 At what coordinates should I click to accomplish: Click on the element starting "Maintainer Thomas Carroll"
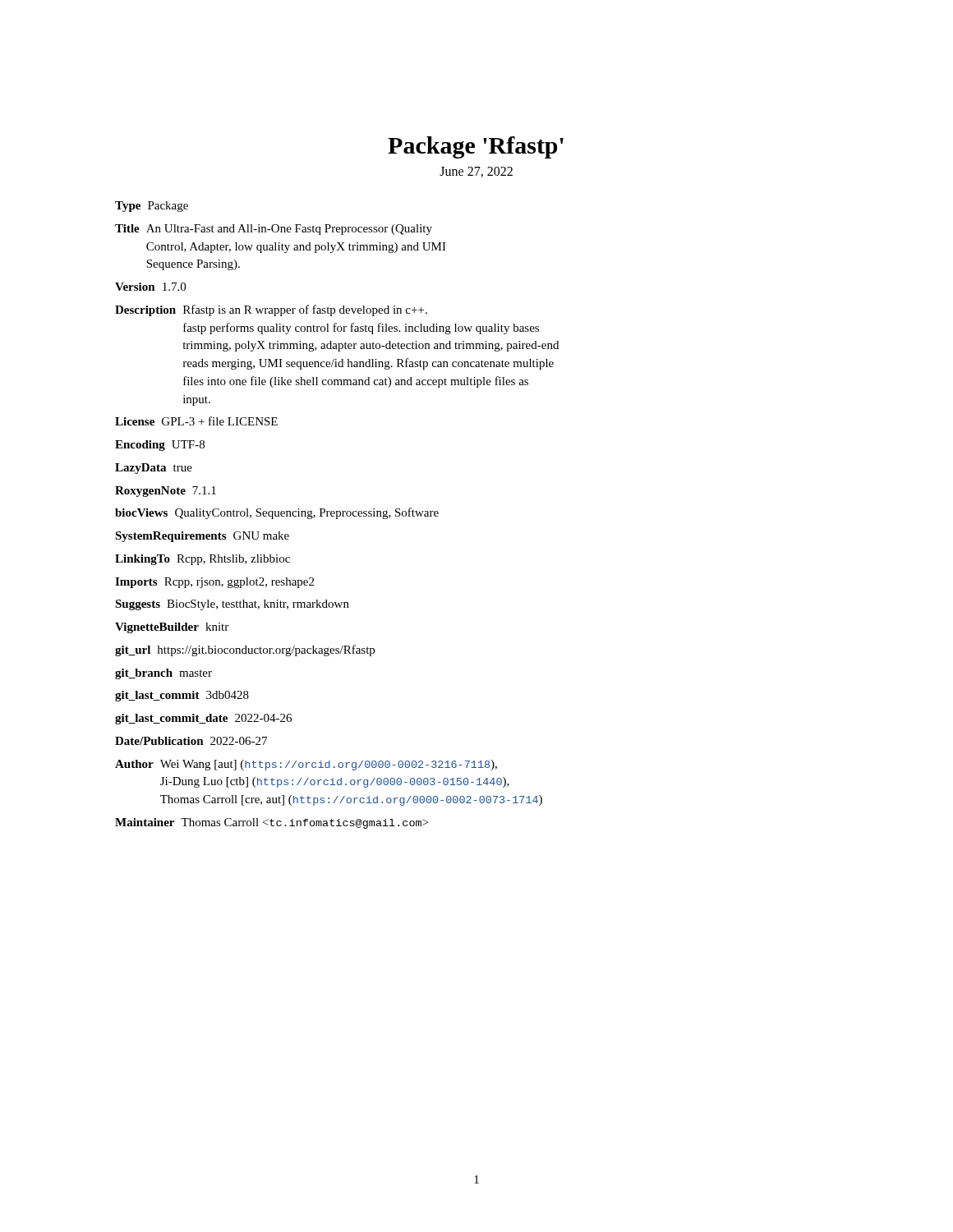click(272, 823)
